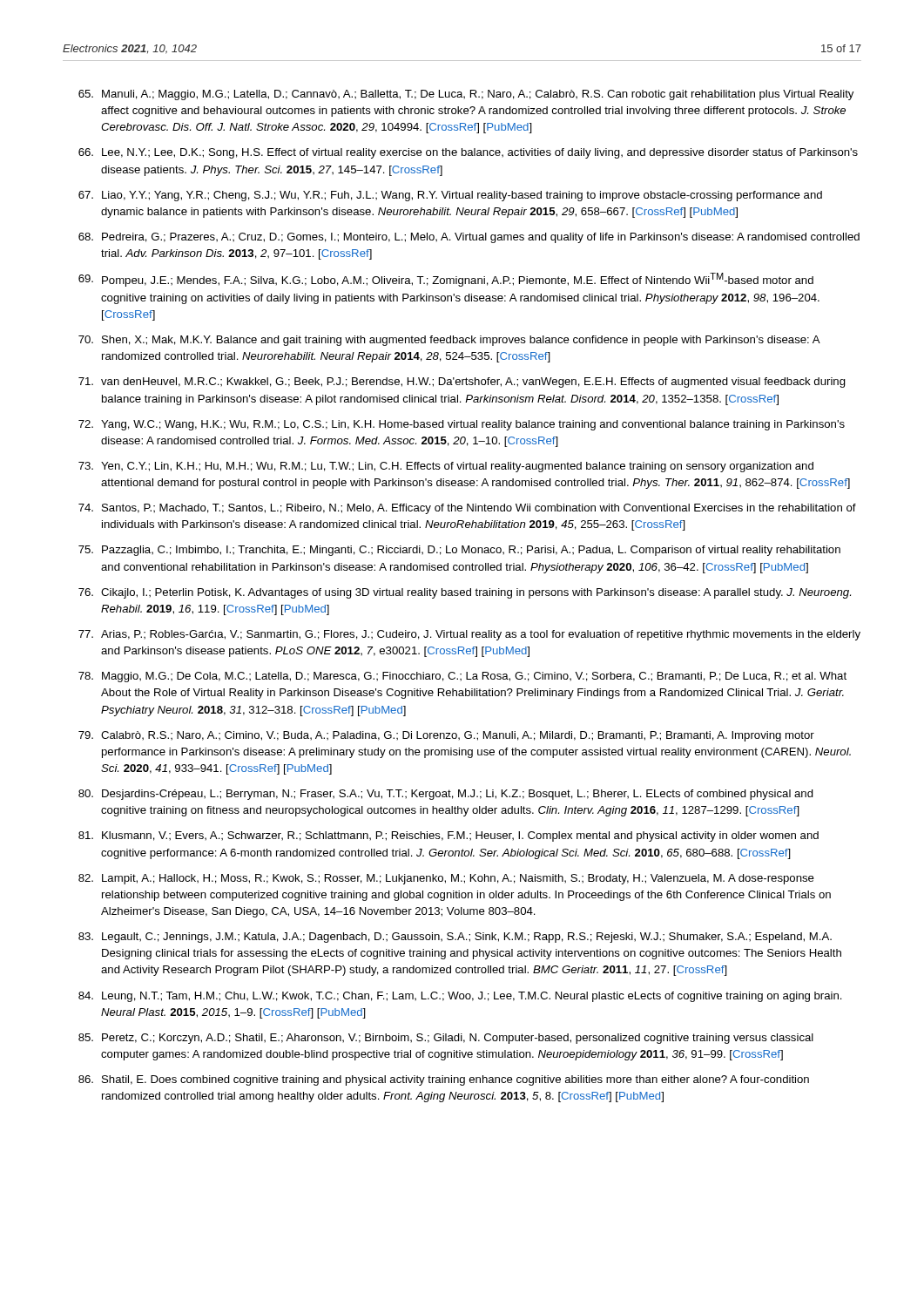Point to the text block starting "73. Yen, C.Y.; Lin, K.H.;"
This screenshot has height=1307, width=924.
coord(462,474)
